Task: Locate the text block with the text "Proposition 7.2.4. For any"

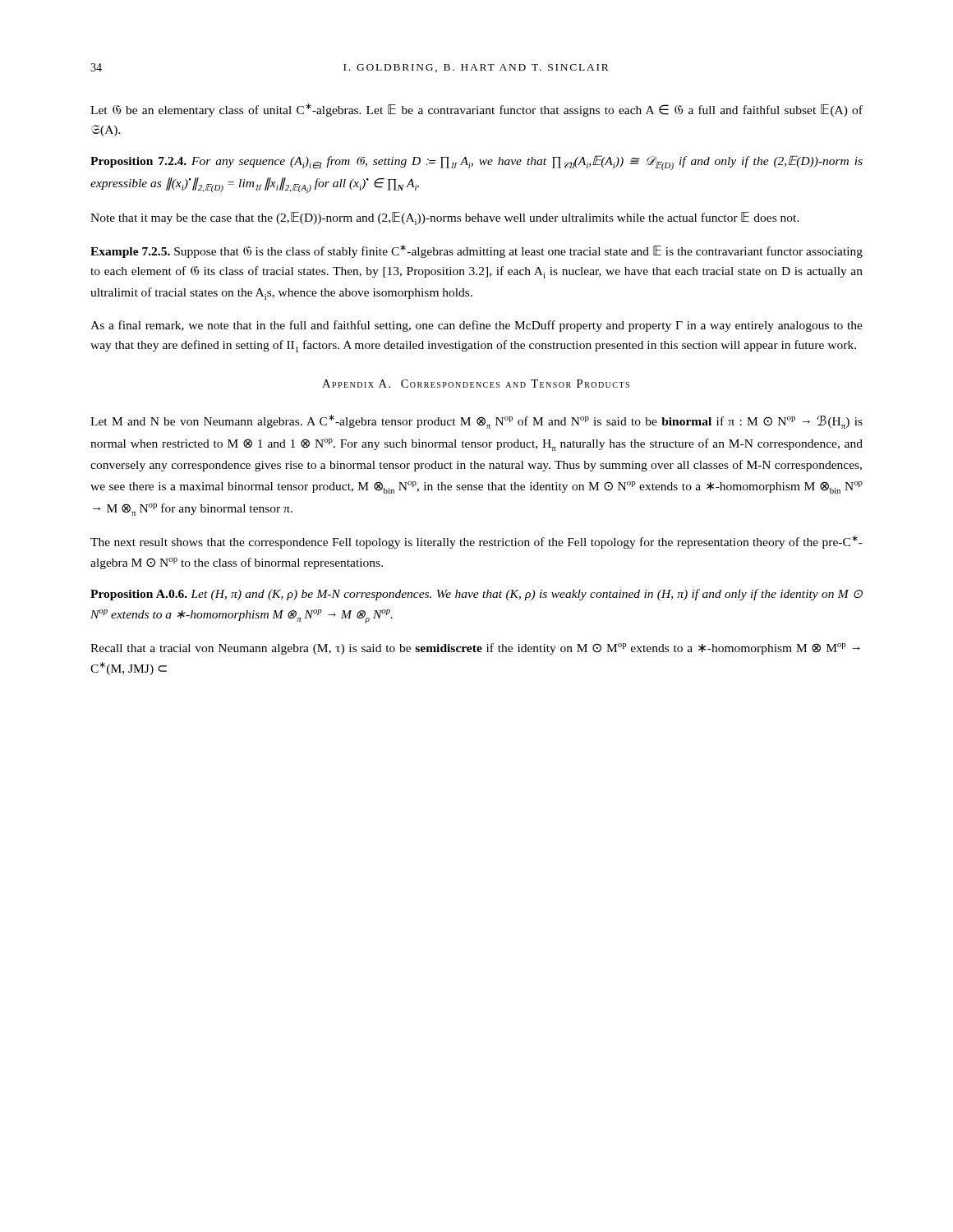Action: (476, 174)
